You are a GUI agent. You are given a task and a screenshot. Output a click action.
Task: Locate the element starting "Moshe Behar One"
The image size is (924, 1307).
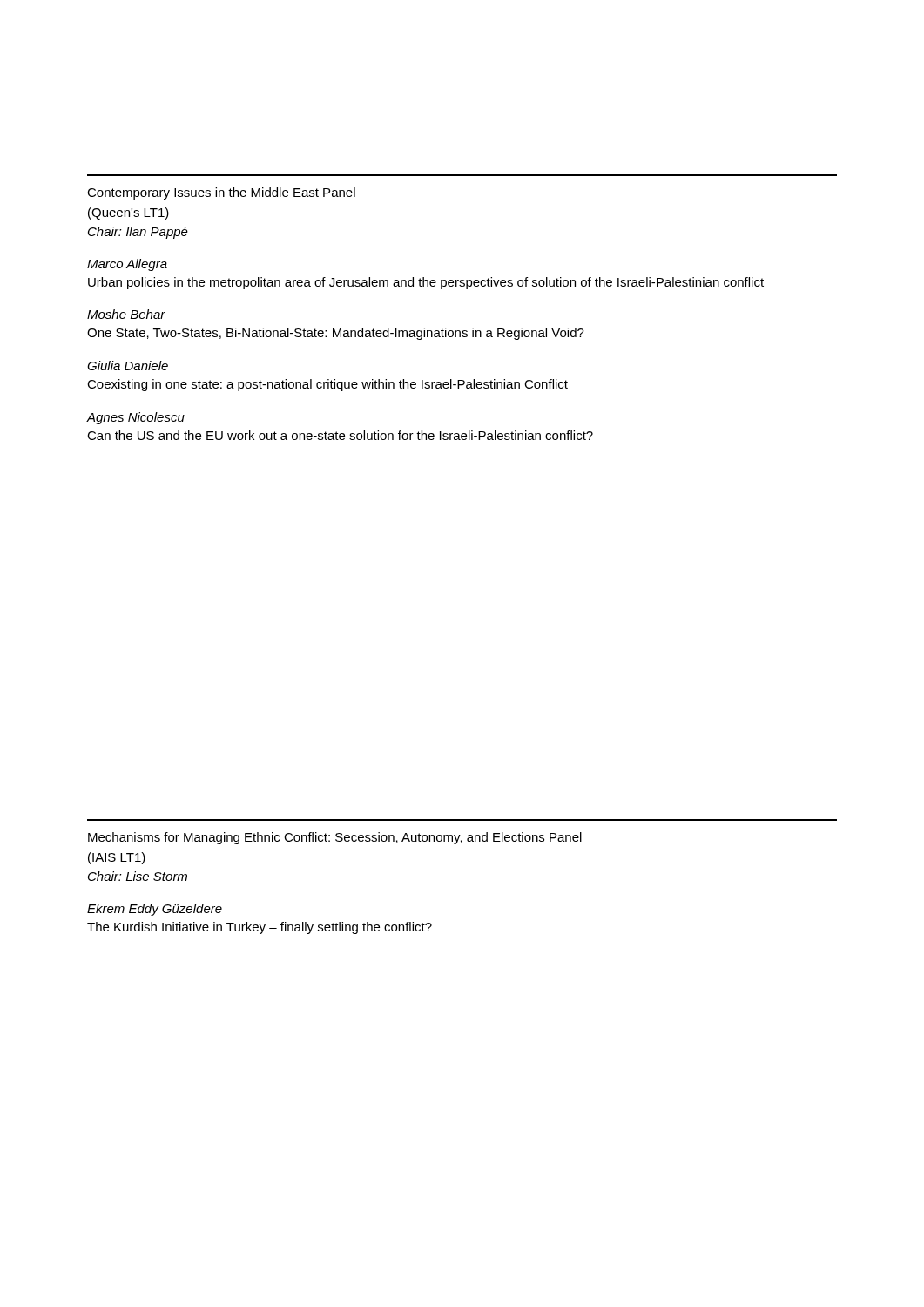[462, 325]
